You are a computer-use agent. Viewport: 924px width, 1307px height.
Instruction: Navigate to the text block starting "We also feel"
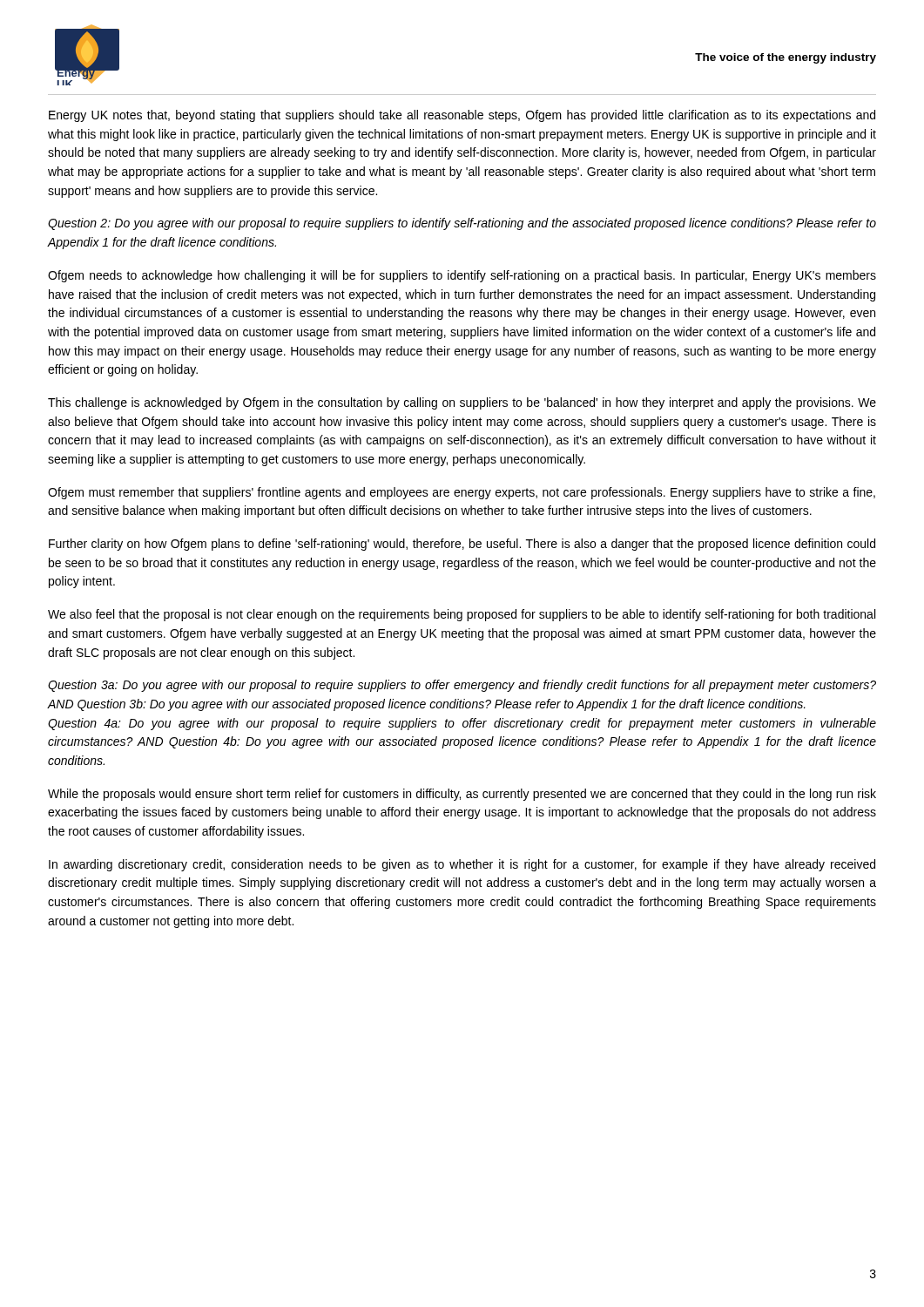(462, 633)
